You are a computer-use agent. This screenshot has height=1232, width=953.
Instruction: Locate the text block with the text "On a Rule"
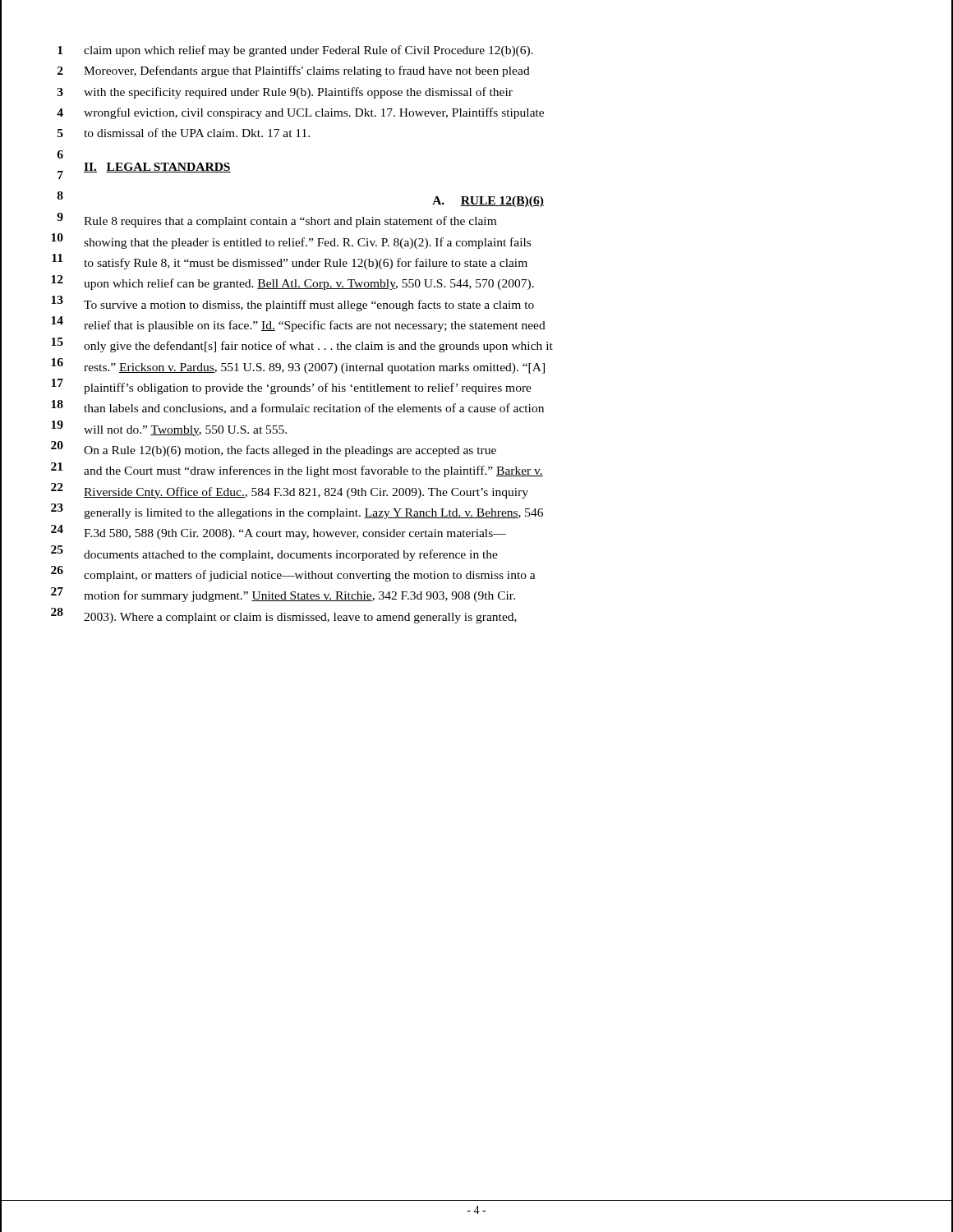[488, 533]
